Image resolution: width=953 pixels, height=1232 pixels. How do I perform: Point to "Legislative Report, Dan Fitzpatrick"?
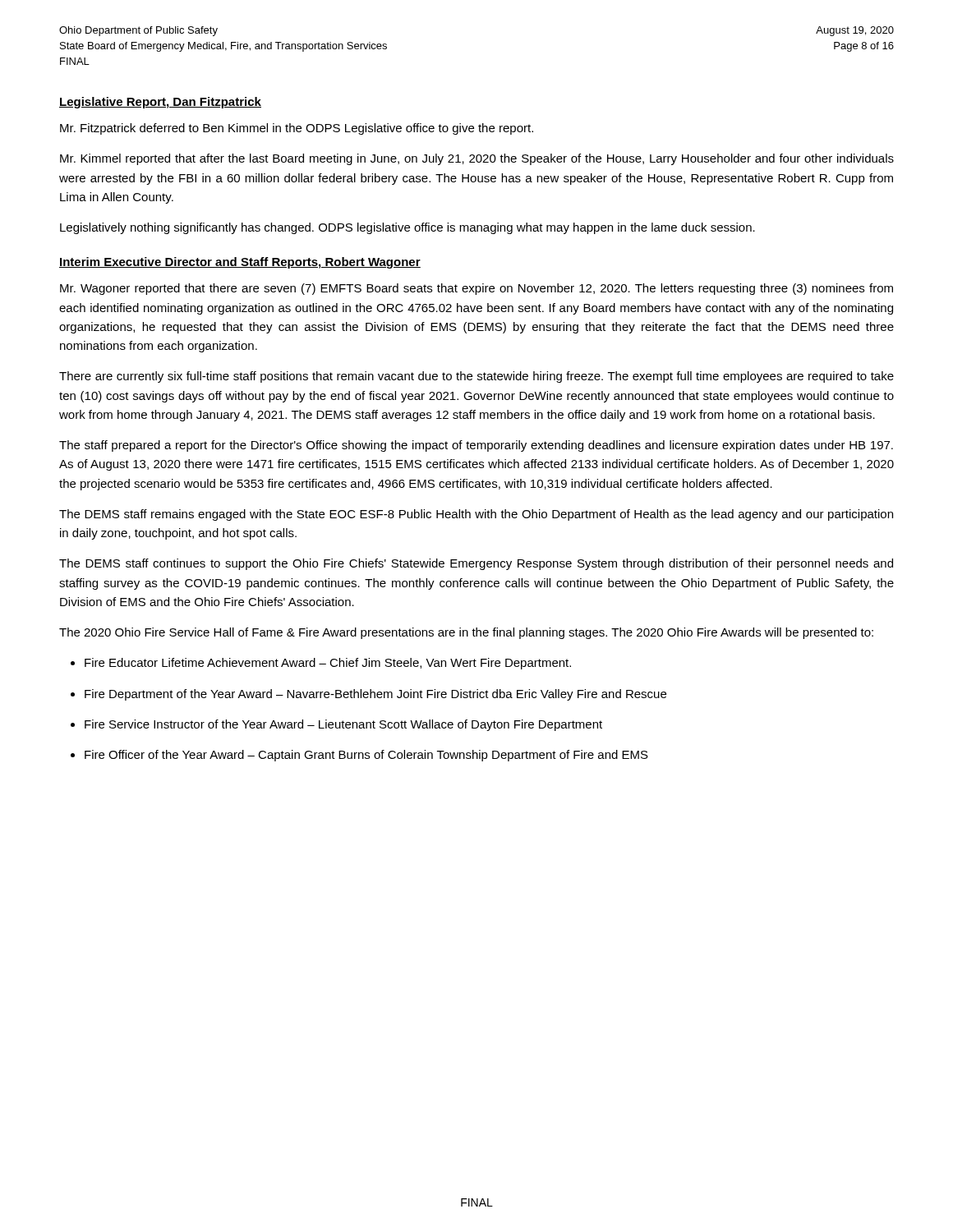(160, 101)
